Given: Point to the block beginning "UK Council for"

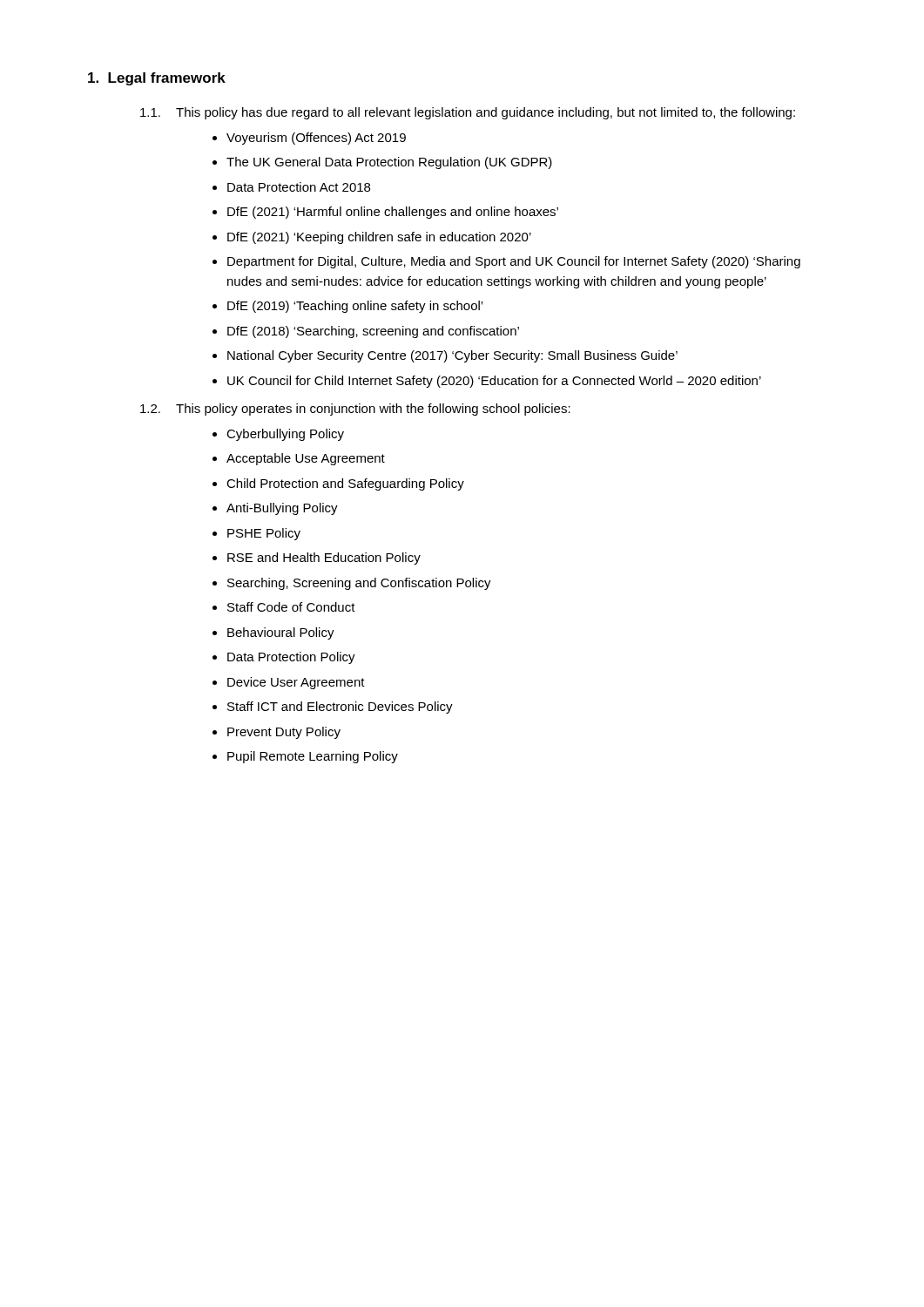Looking at the screenshot, I should tap(532, 381).
